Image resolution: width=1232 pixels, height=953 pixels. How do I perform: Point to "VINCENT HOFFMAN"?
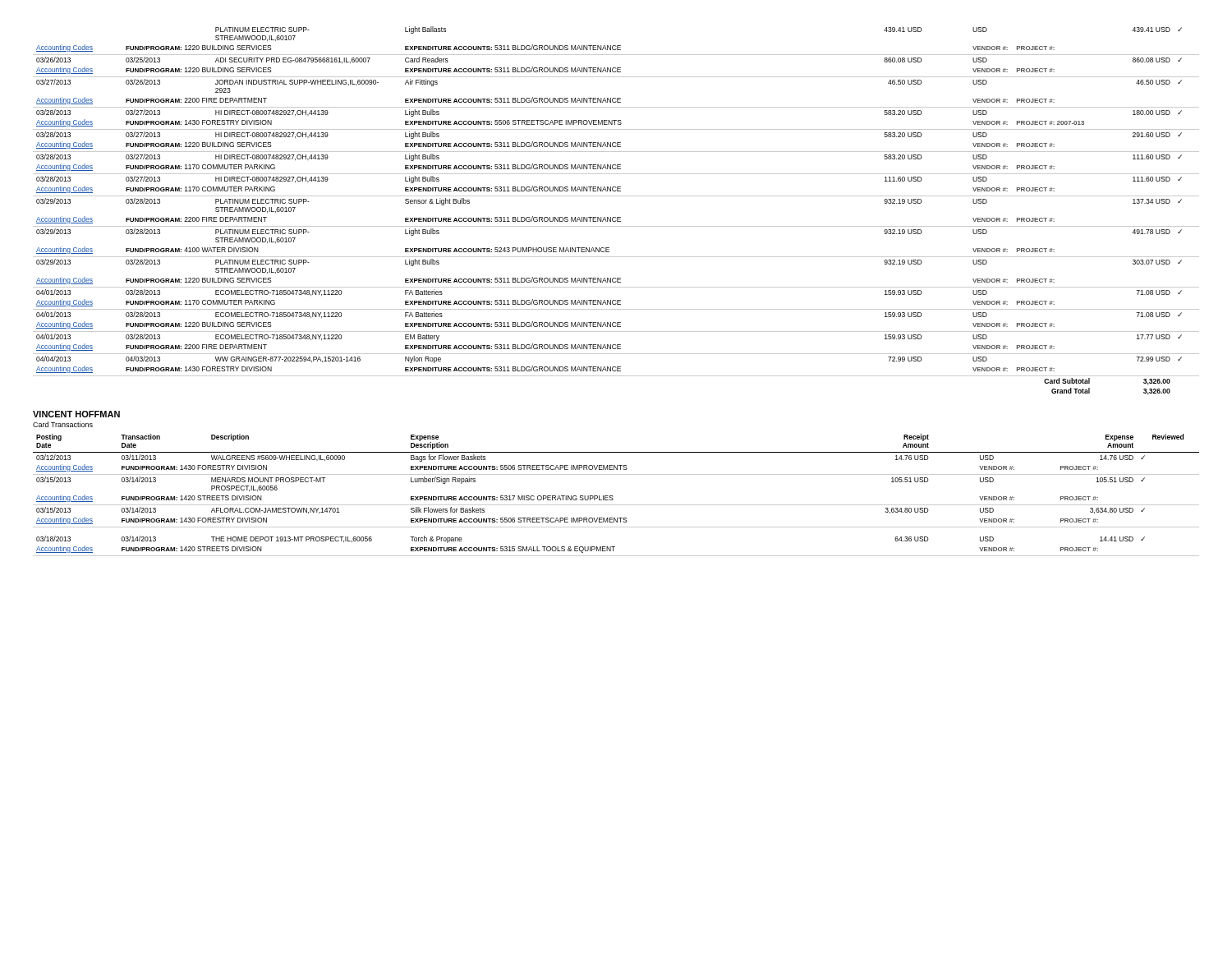(77, 414)
